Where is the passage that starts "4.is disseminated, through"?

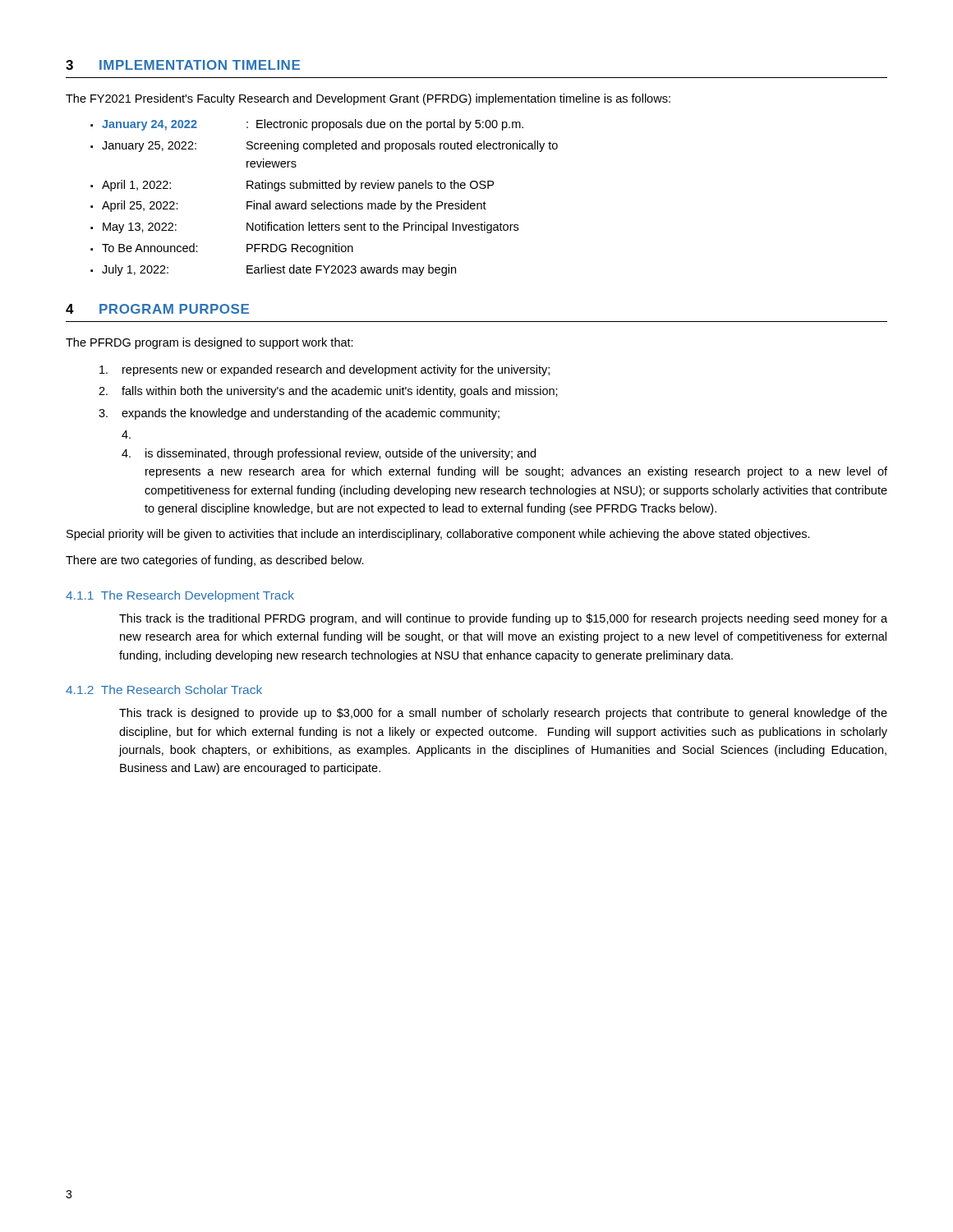(x=504, y=481)
